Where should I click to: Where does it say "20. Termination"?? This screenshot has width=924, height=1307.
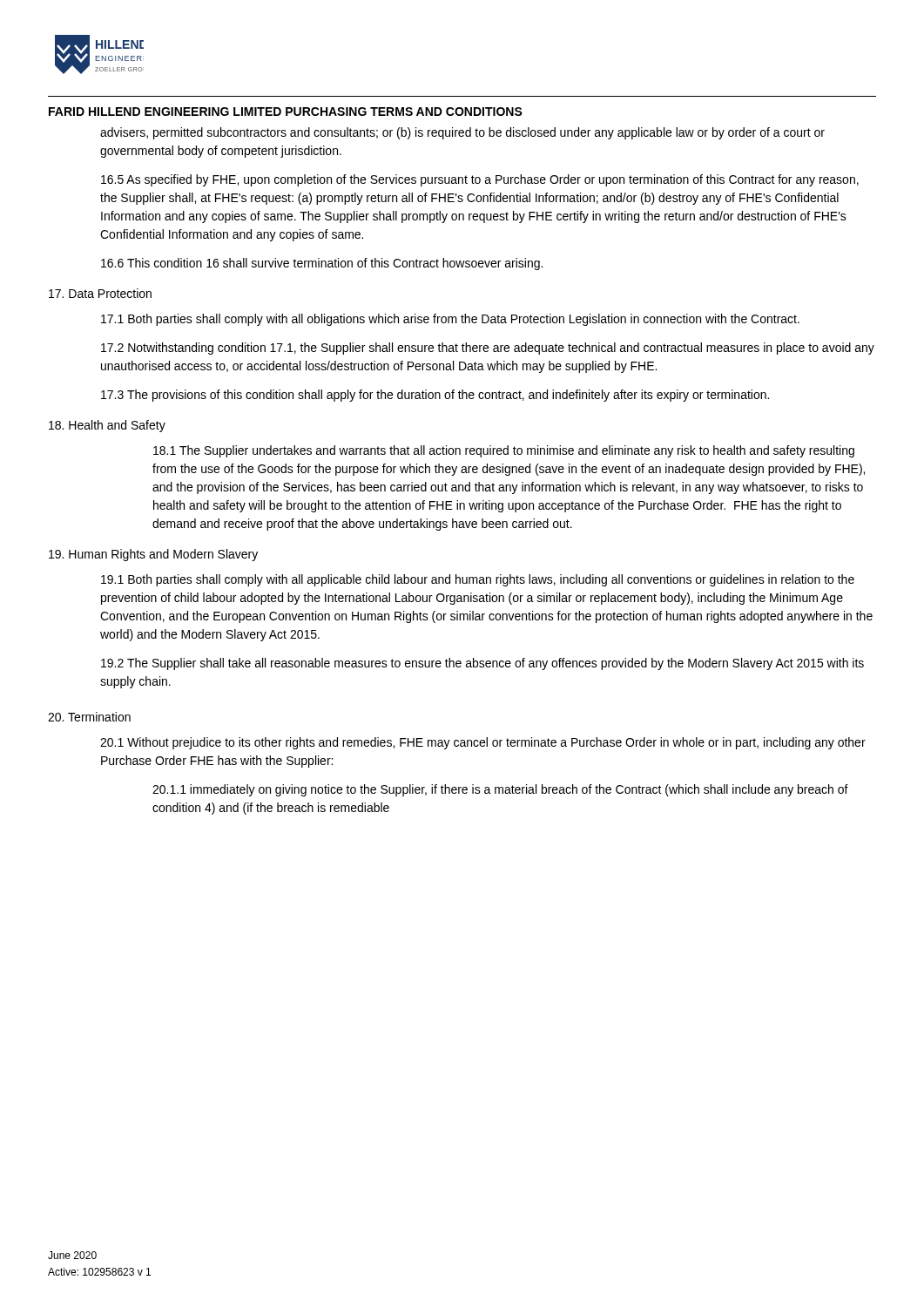point(89,717)
